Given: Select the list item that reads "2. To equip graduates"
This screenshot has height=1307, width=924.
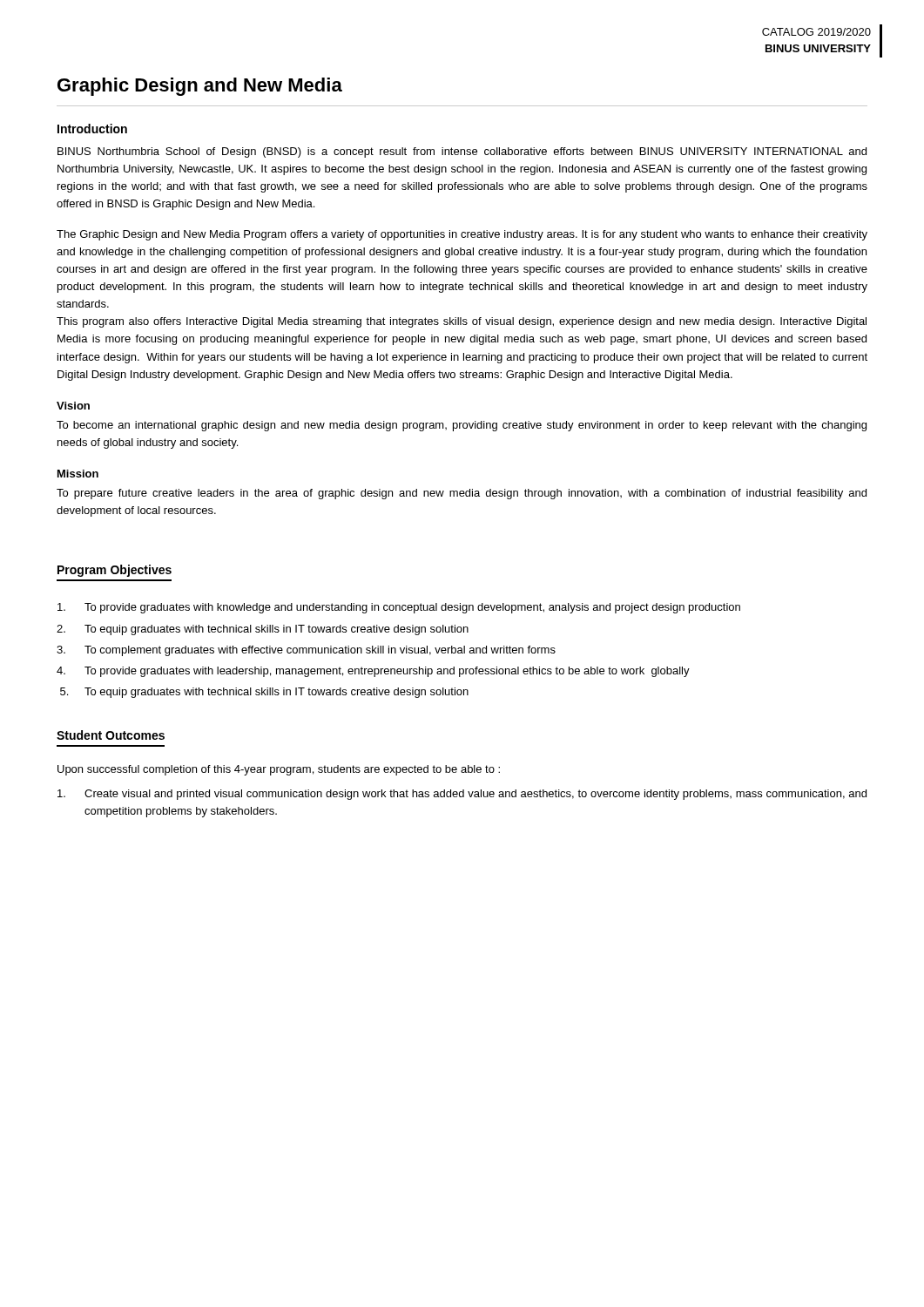Looking at the screenshot, I should pos(462,629).
